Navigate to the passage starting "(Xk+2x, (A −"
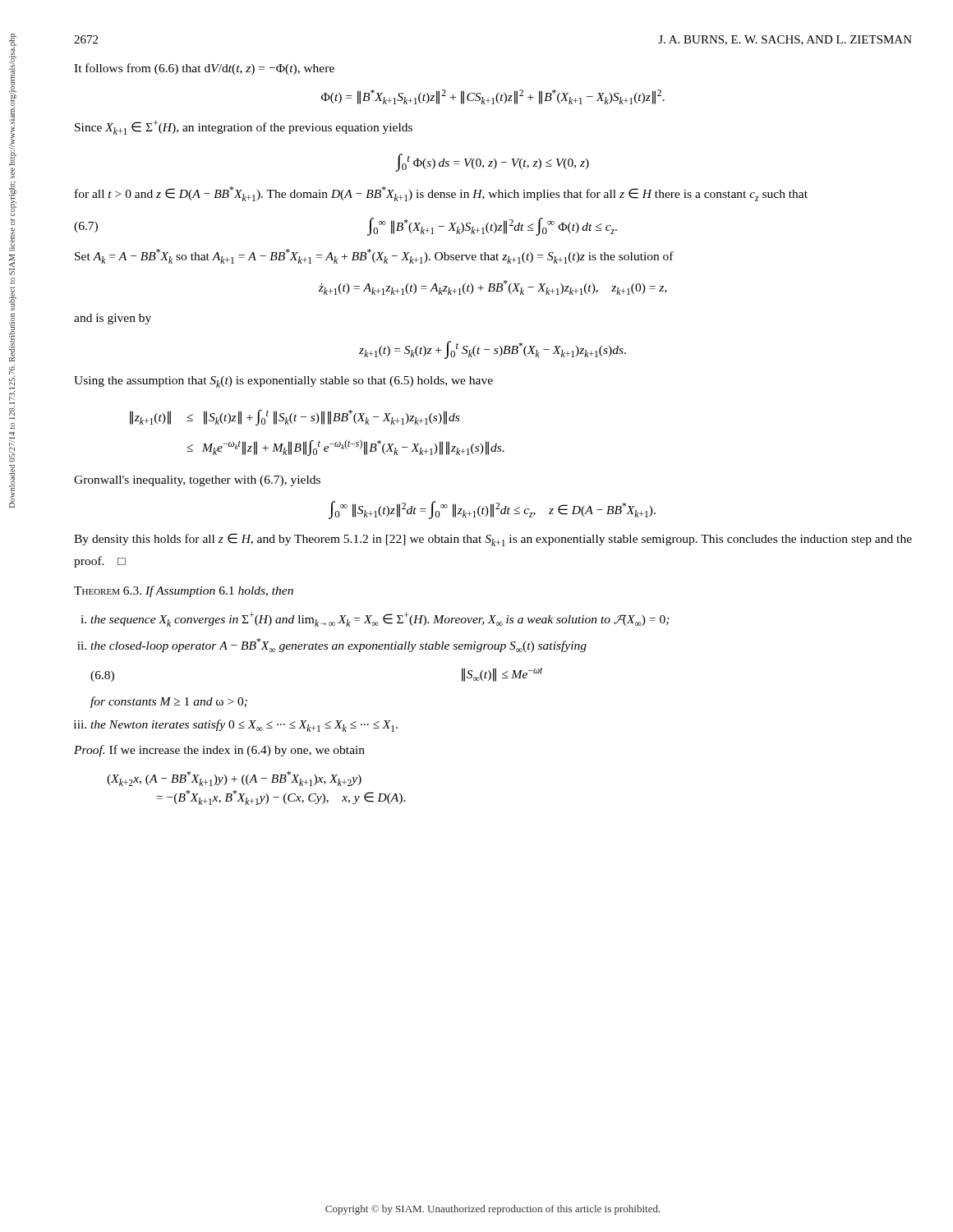This screenshot has height=1232, width=953. point(256,789)
